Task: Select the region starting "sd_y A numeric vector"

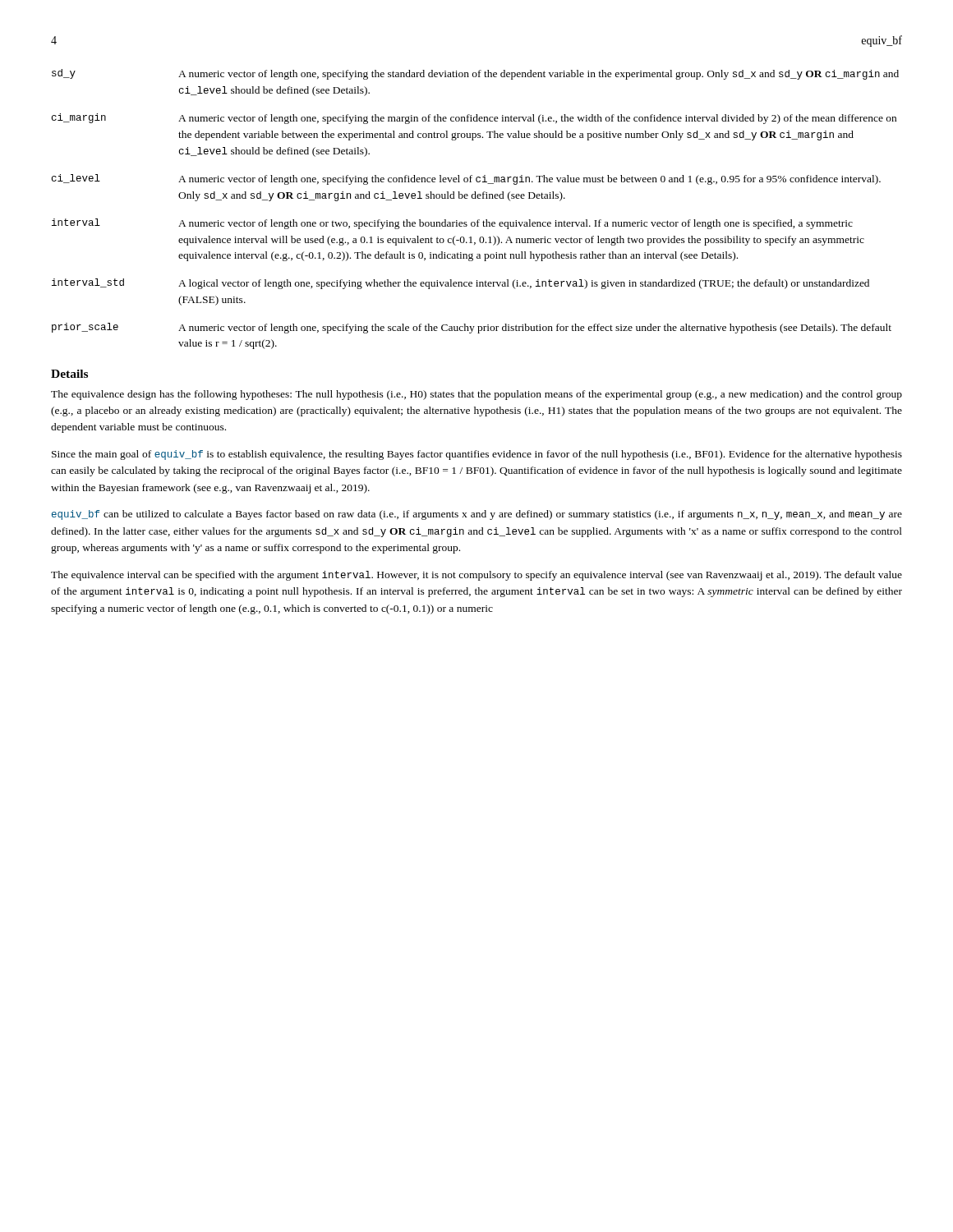Action: coord(476,82)
